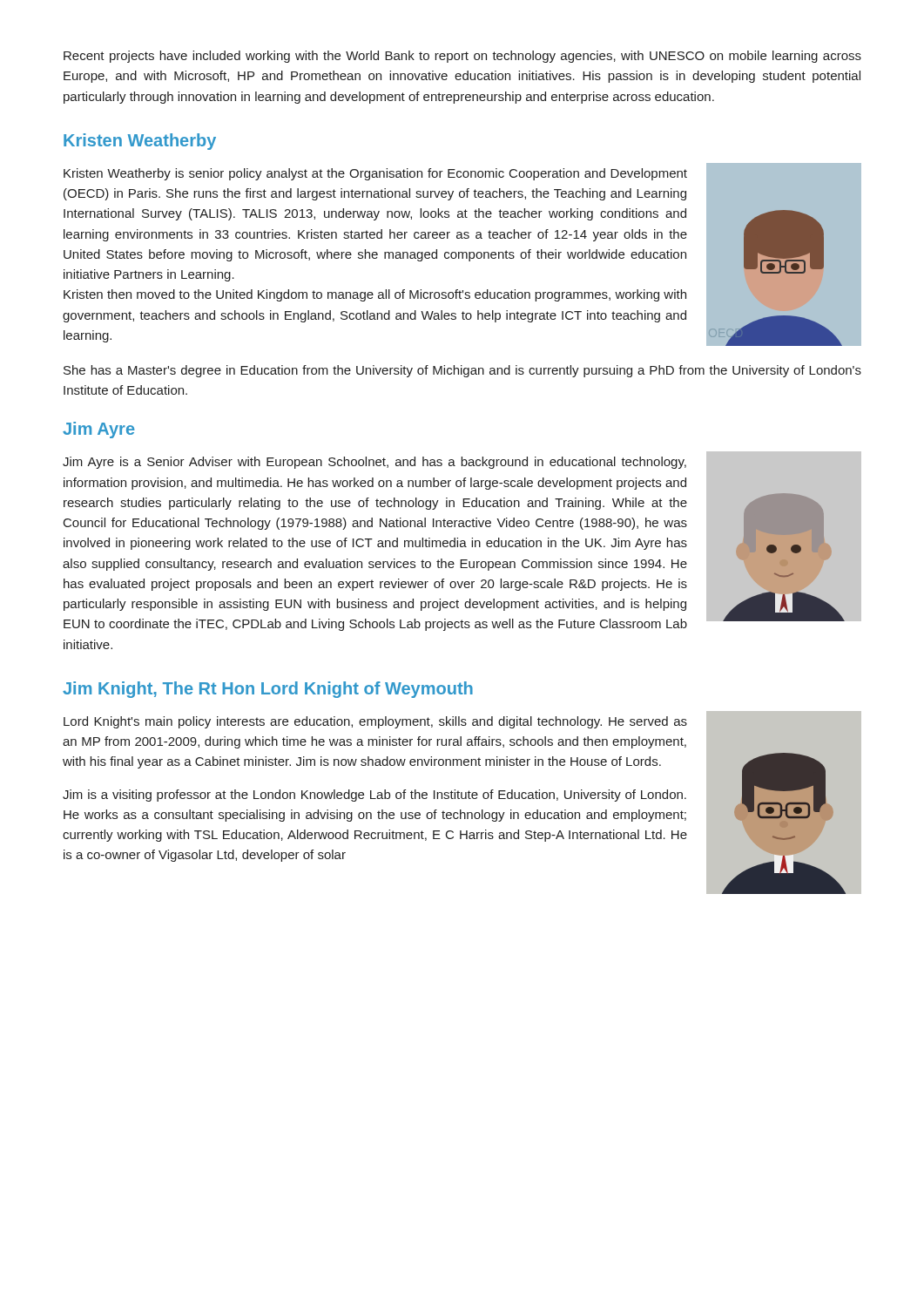Navigate to the text starting "Jim is a visiting professor at"
This screenshot has height=1307, width=924.
click(x=375, y=824)
